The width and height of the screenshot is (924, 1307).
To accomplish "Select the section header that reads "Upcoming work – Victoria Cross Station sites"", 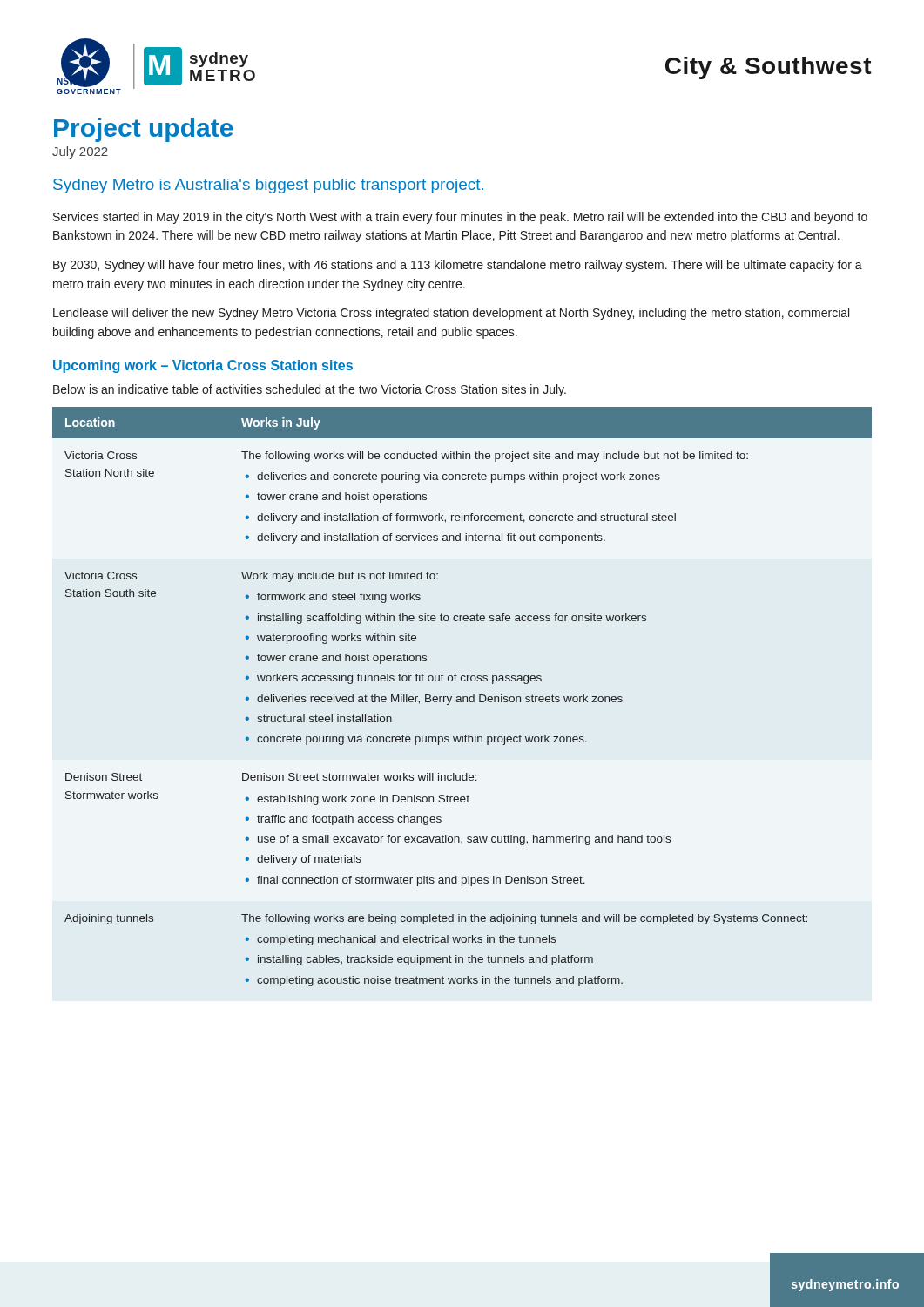I will pos(203,365).
